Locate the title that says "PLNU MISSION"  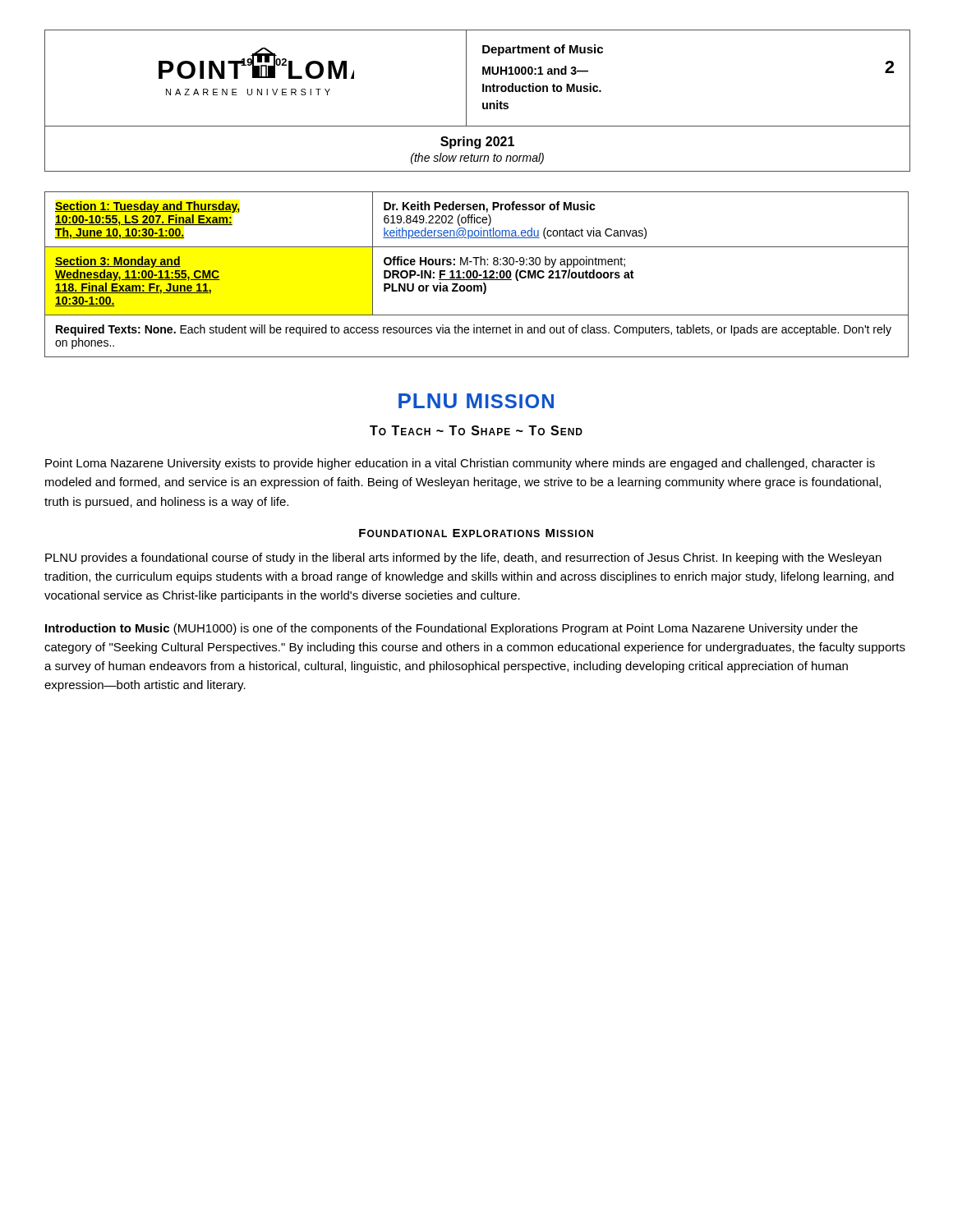click(476, 401)
